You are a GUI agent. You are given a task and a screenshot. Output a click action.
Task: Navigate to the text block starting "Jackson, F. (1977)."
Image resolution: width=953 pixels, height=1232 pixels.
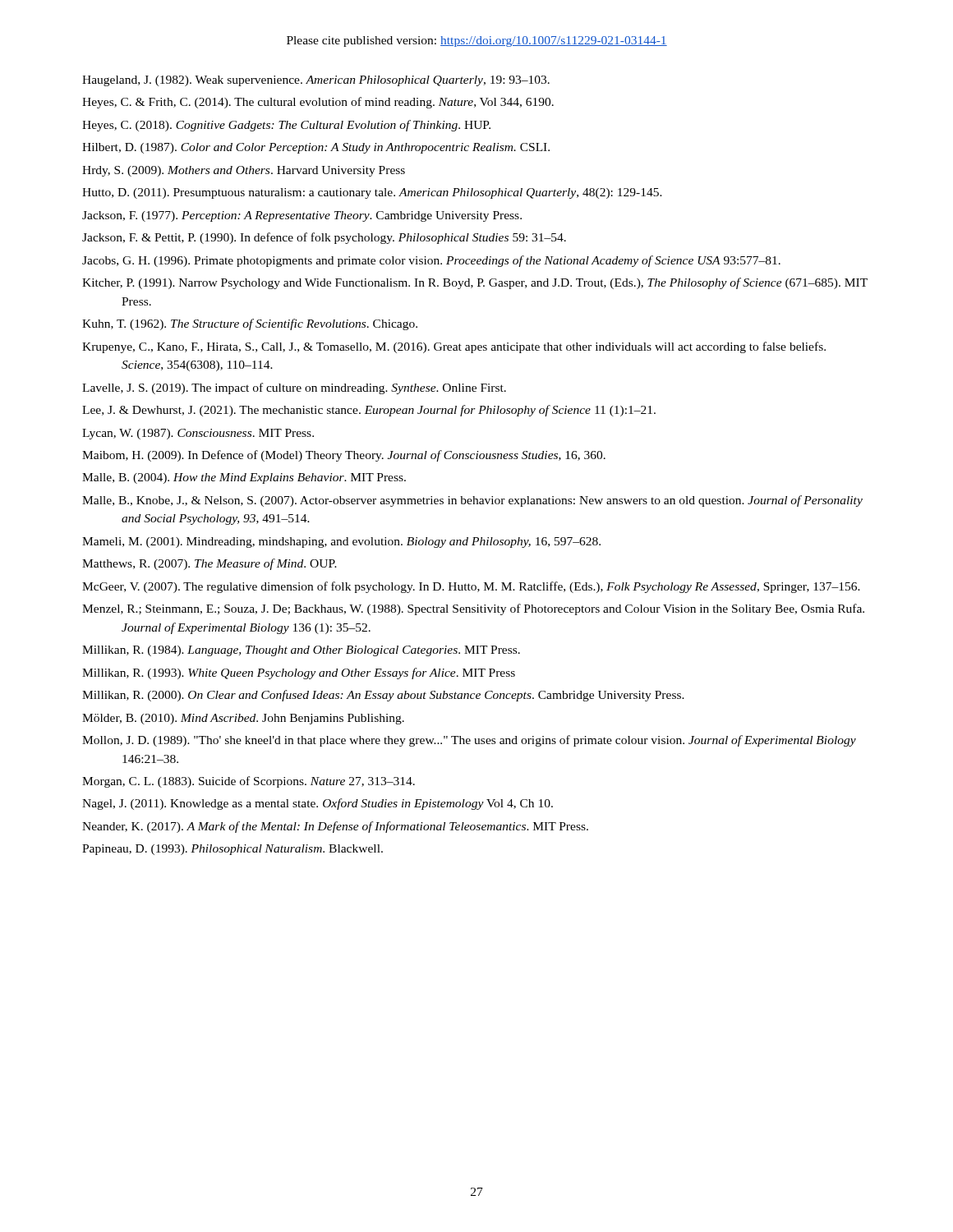[302, 215]
